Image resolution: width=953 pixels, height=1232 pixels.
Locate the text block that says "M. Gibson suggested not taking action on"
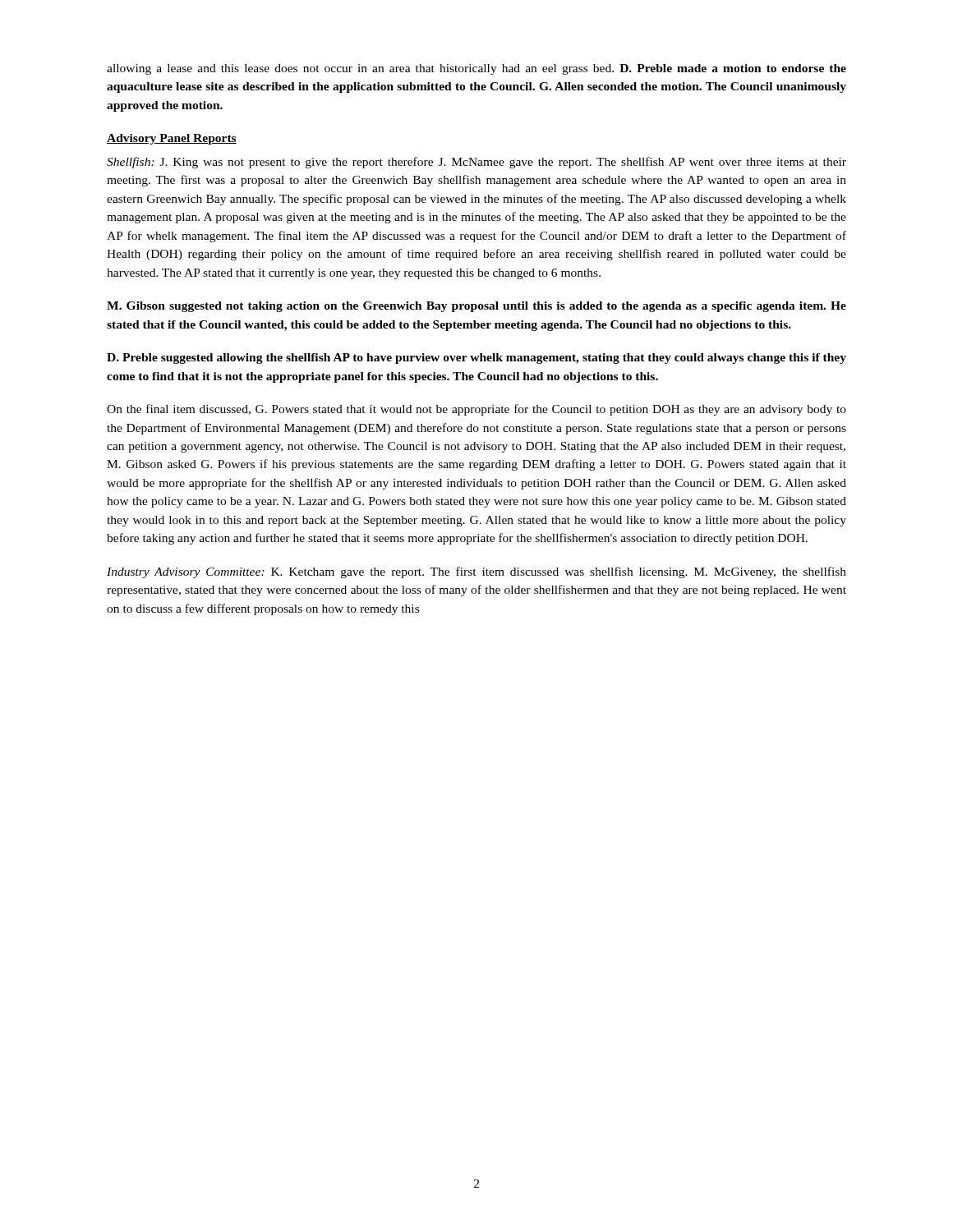point(476,314)
